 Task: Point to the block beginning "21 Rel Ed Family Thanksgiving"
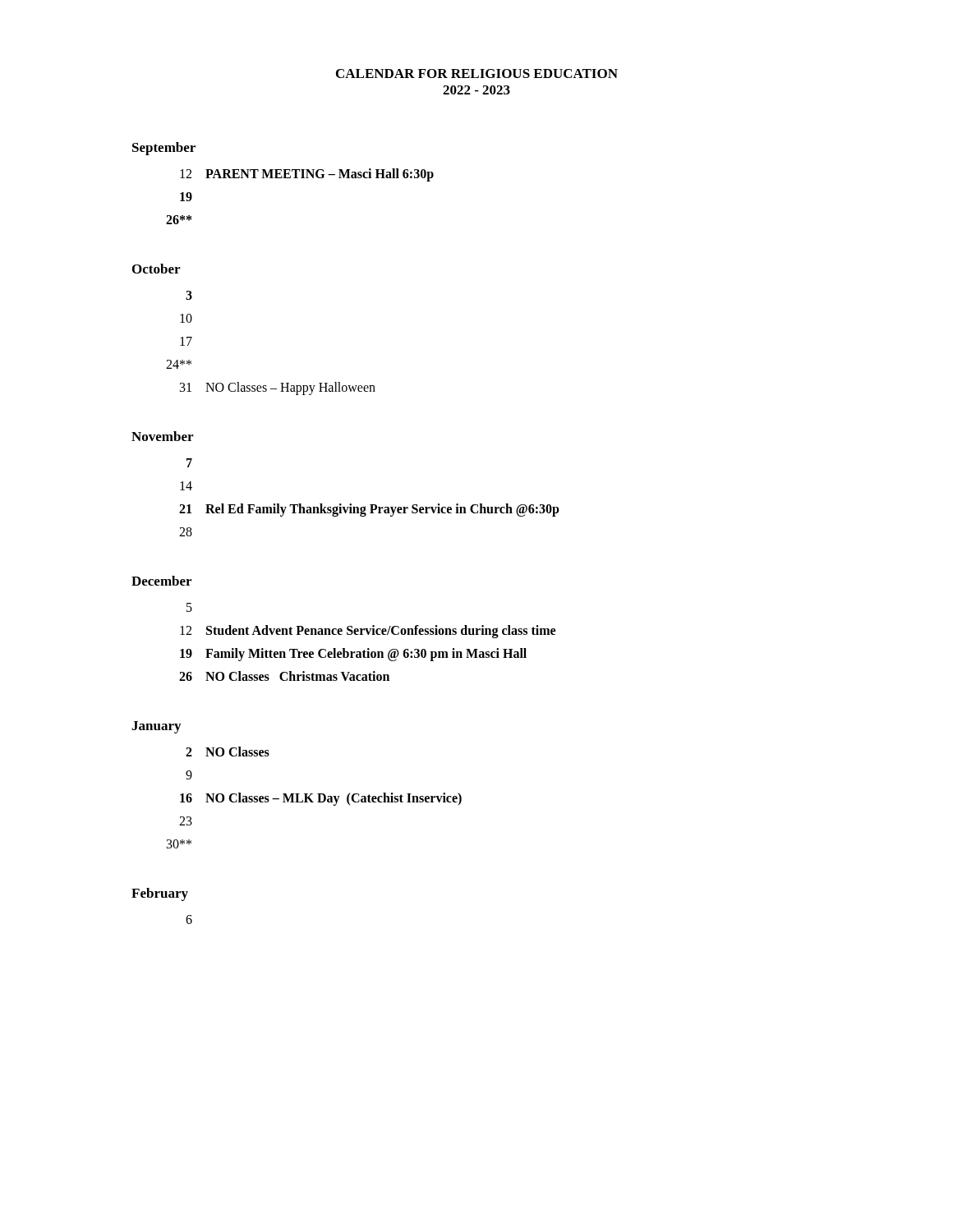point(489,509)
